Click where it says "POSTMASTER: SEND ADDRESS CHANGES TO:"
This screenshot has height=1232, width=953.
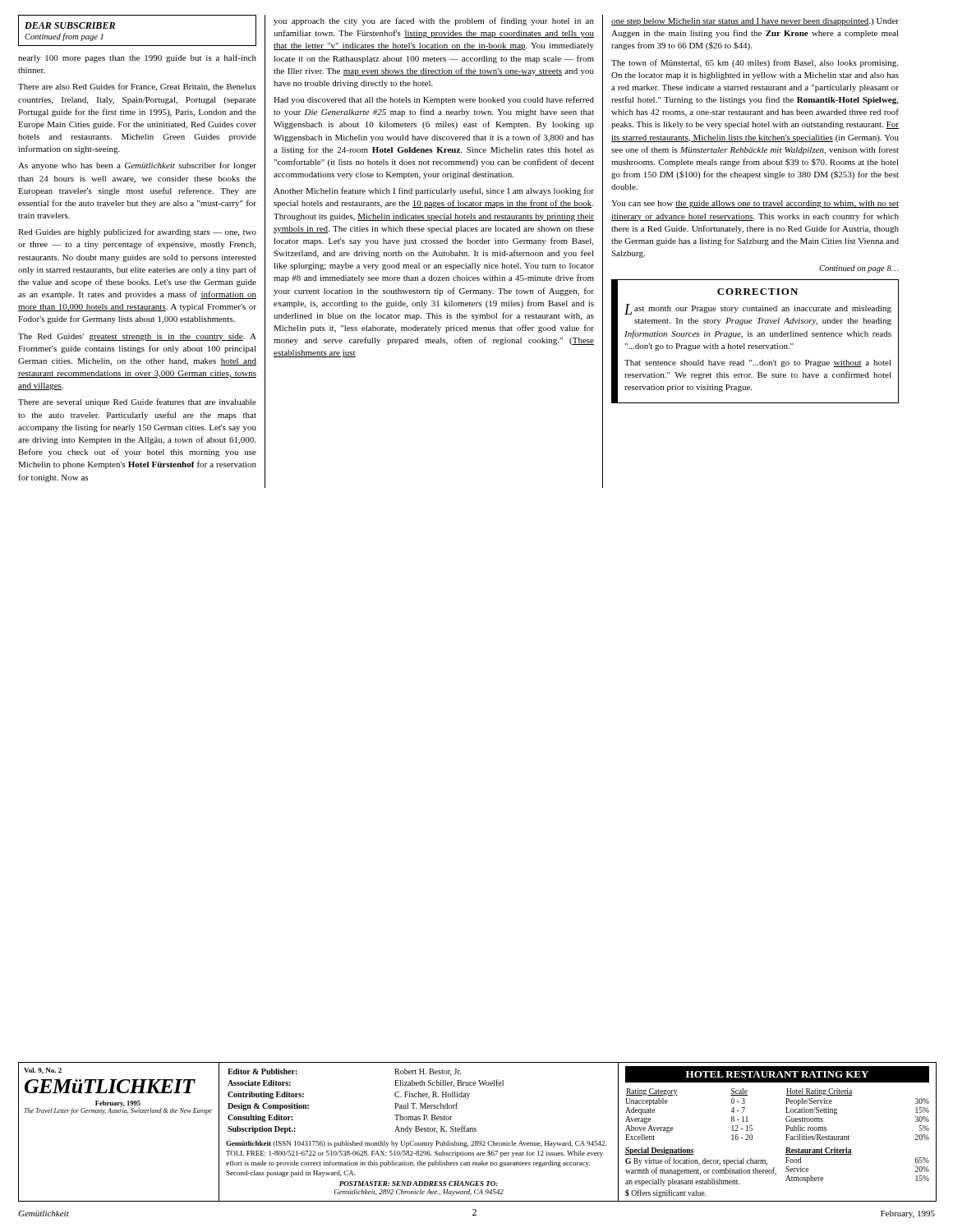[419, 1184]
